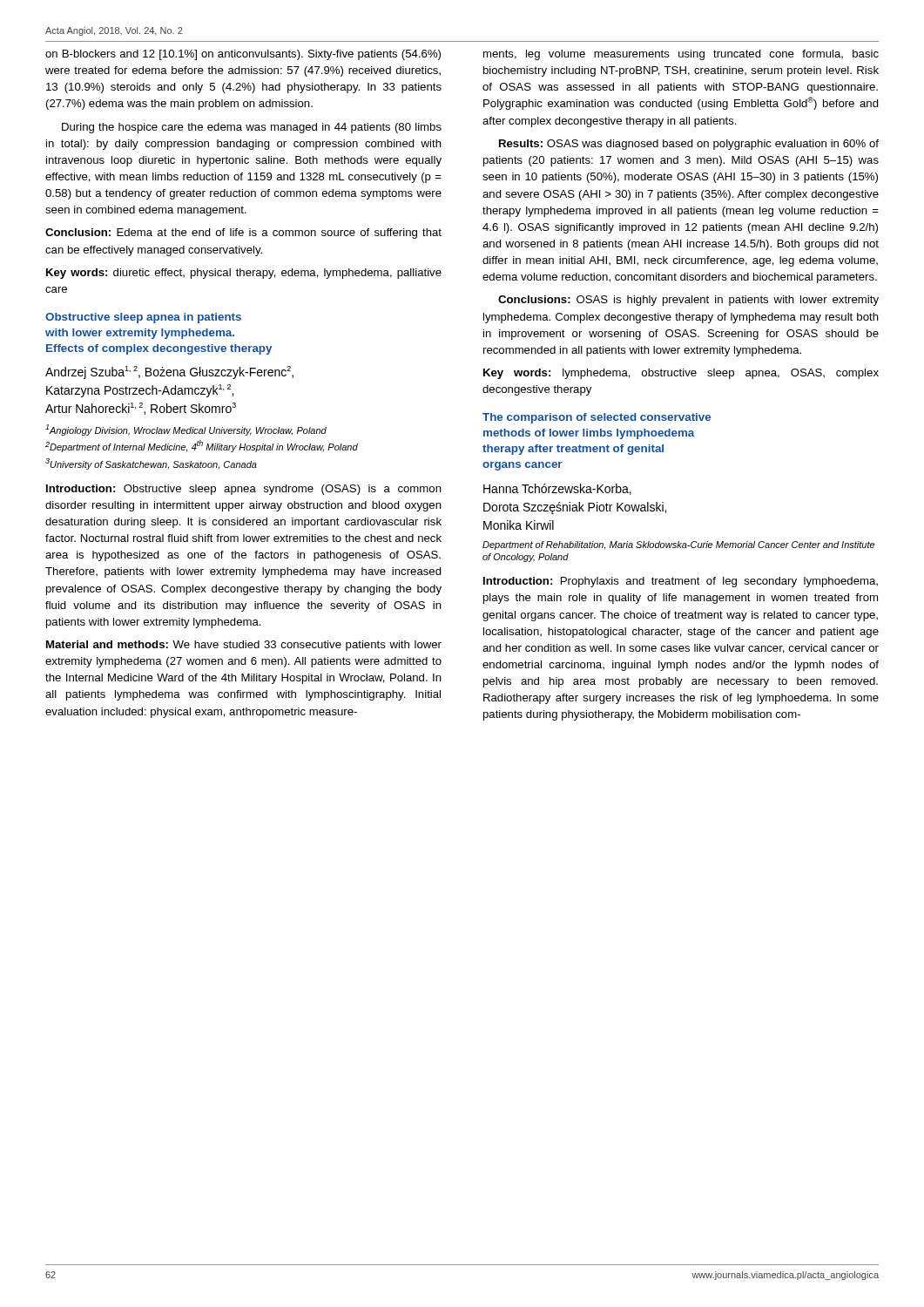Locate the section header that says "Obstructive sleep apnea in patients with lower extremity"
924x1307 pixels.
click(x=159, y=332)
